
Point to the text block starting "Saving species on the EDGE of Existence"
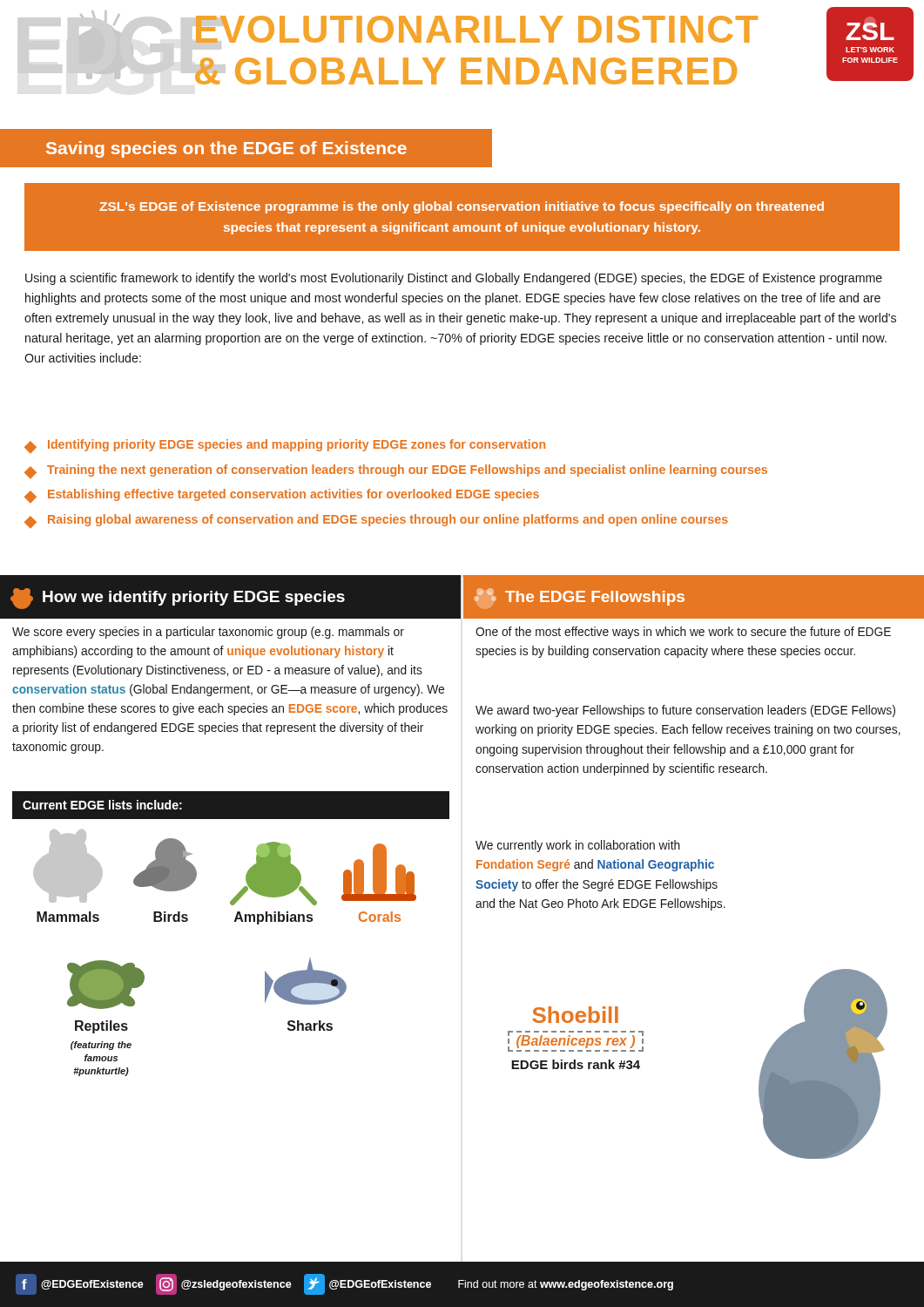point(226,148)
